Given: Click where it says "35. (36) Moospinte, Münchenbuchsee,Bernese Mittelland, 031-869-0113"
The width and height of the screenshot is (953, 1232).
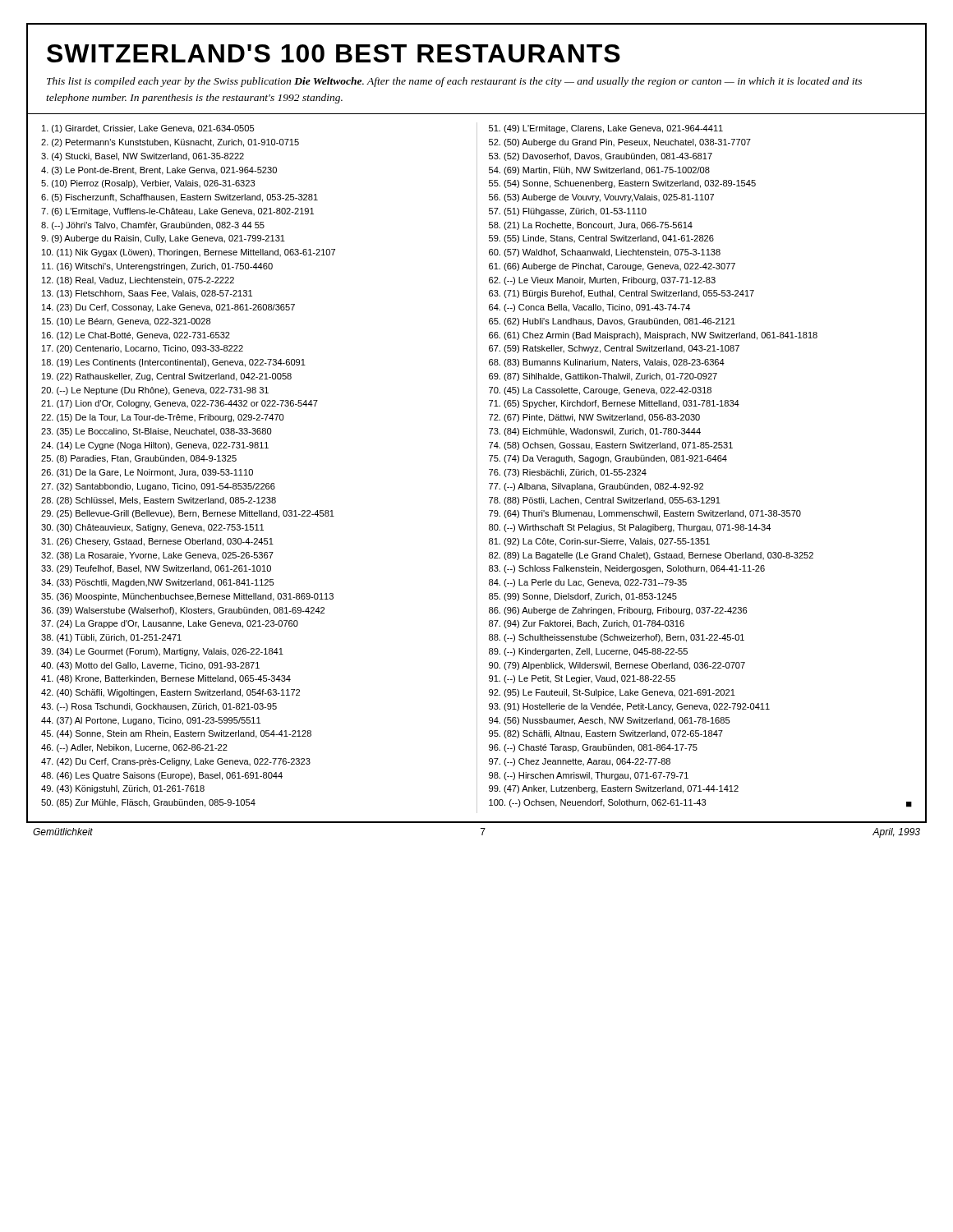Looking at the screenshot, I should tap(188, 596).
